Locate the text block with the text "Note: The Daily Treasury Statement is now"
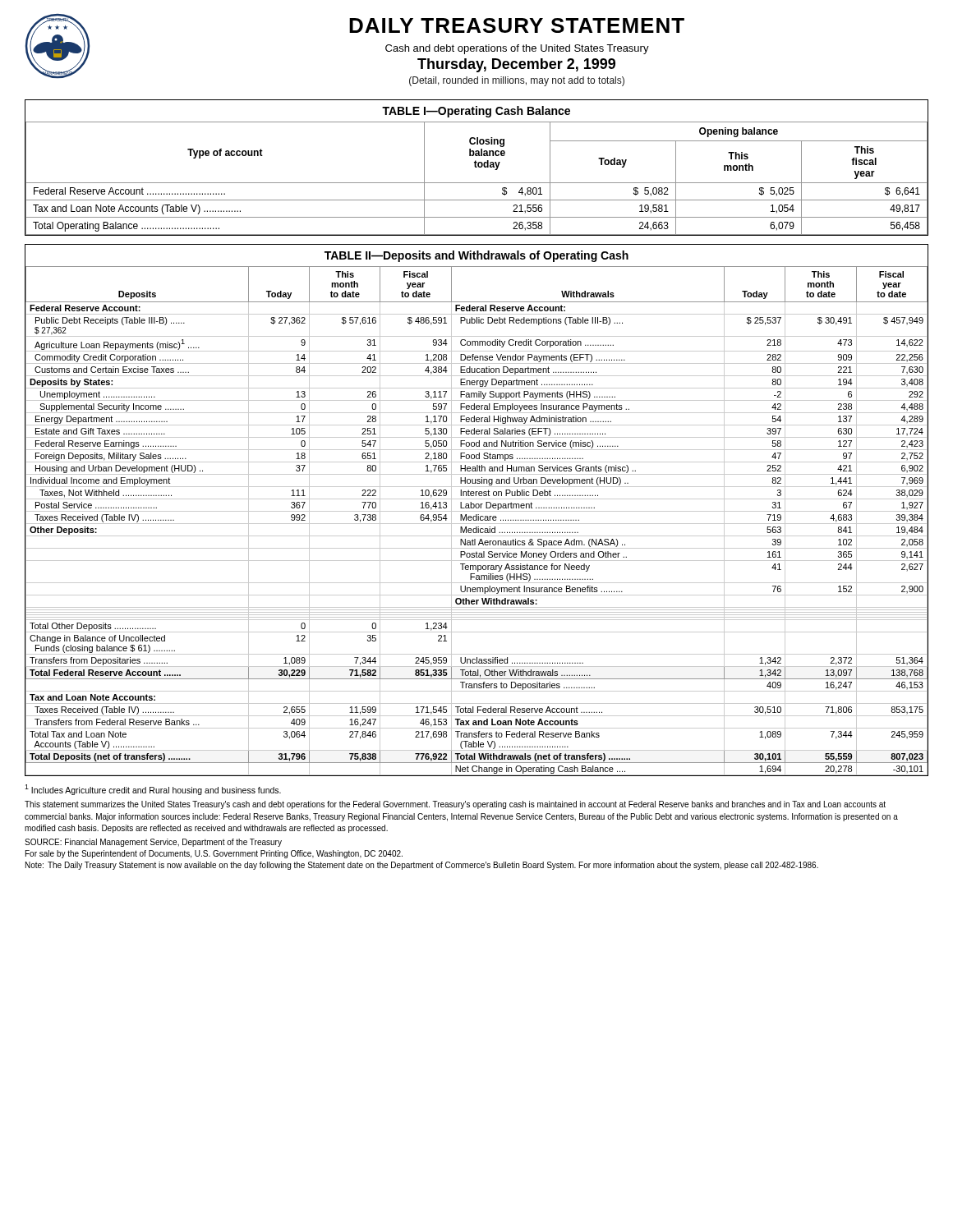Screen dimensions: 1232x953 (422, 865)
